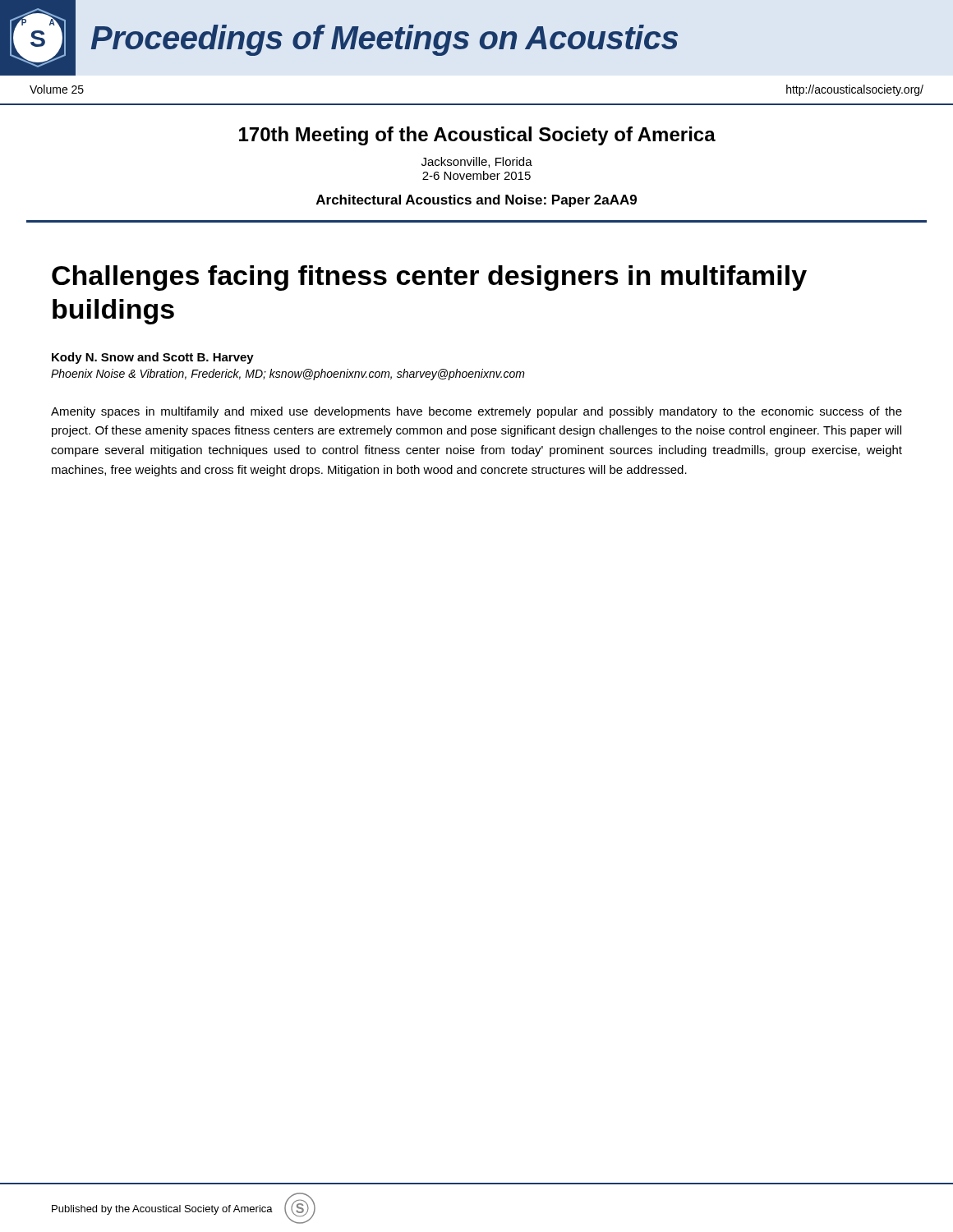Locate the section header that opens with "Architectural Acoustics and Noise: Paper"
Viewport: 953px width, 1232px height.
(476, 200)
